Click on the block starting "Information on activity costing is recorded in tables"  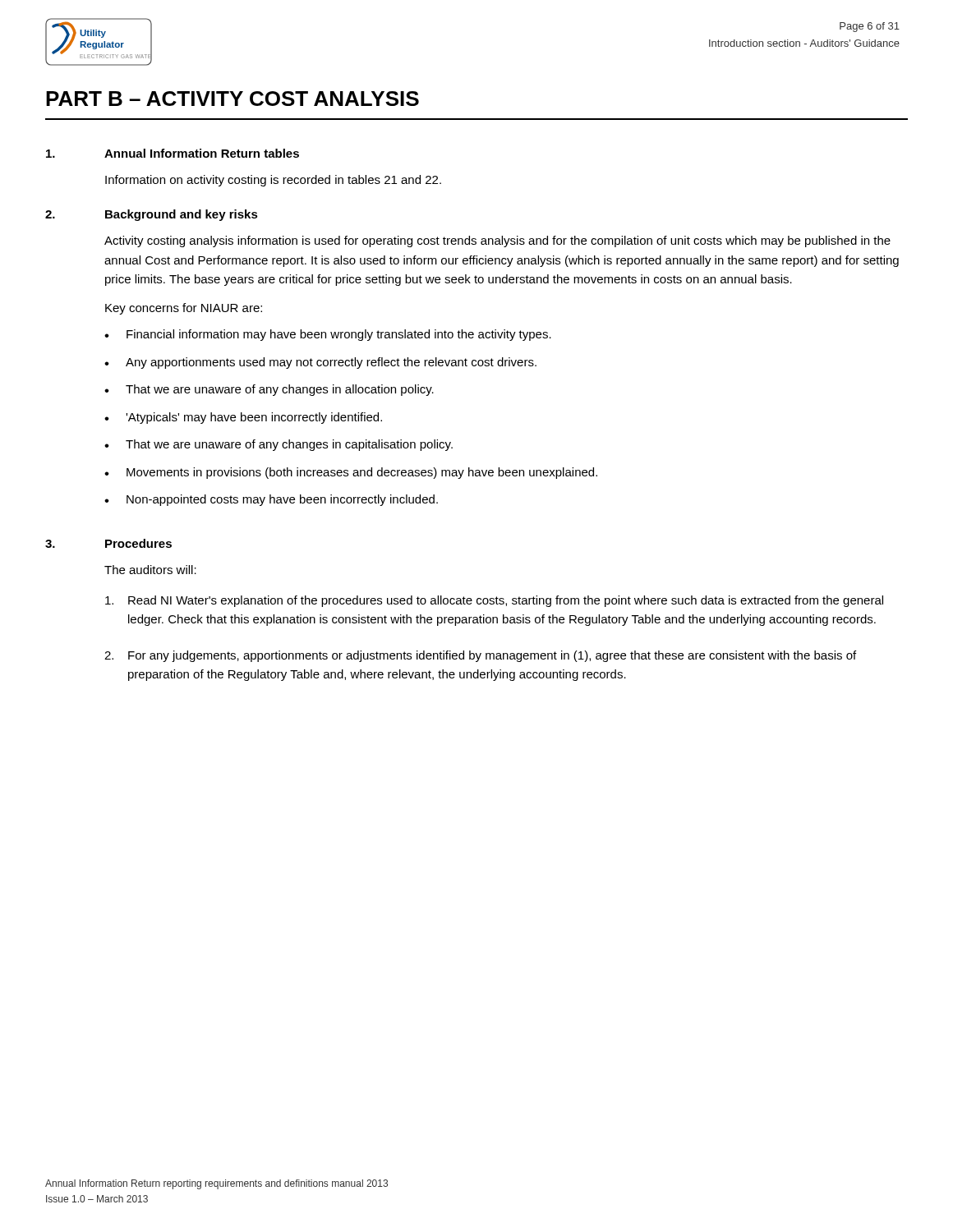coord(273,179)
